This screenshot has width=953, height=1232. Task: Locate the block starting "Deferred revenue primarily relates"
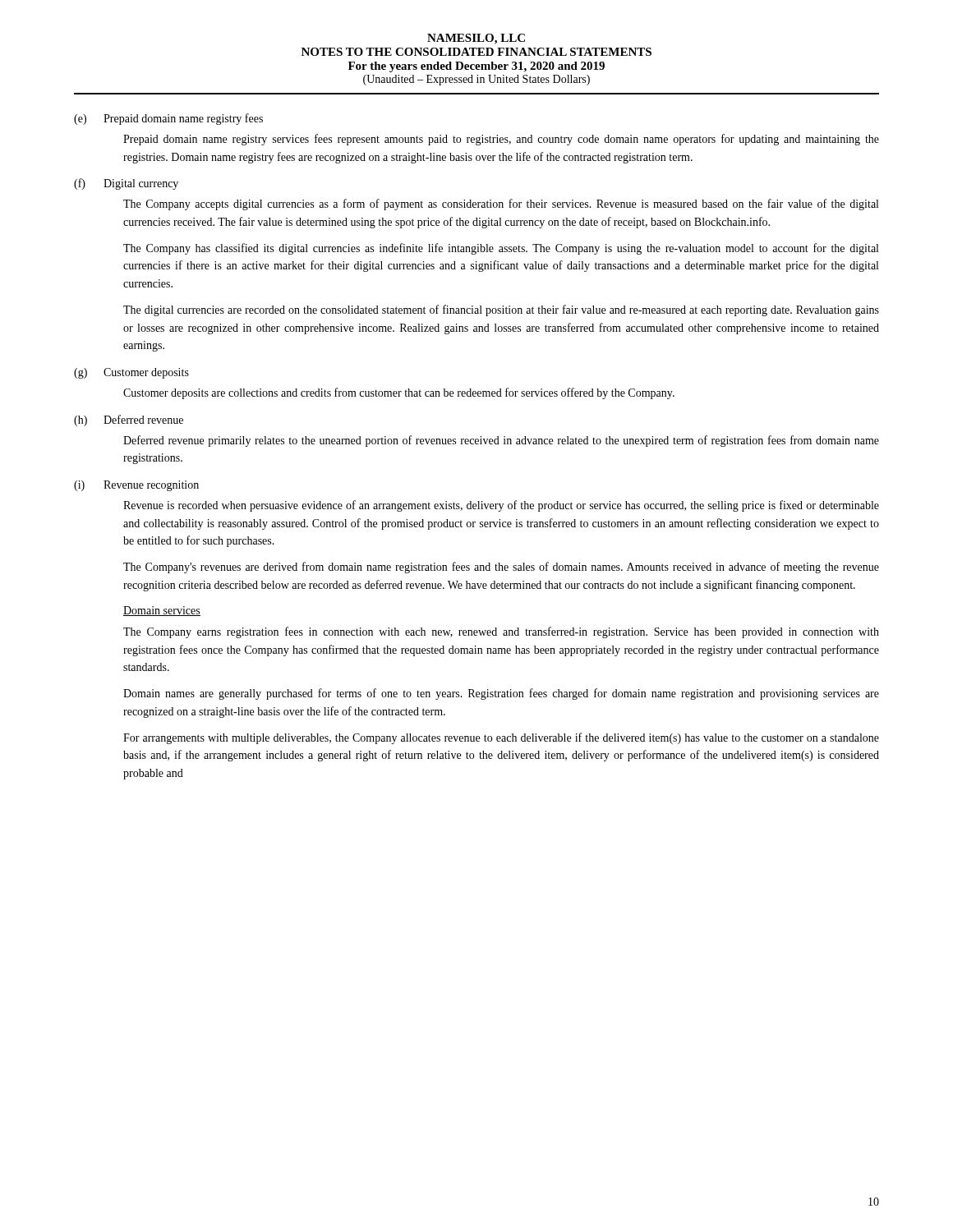(x=501, y=449)
